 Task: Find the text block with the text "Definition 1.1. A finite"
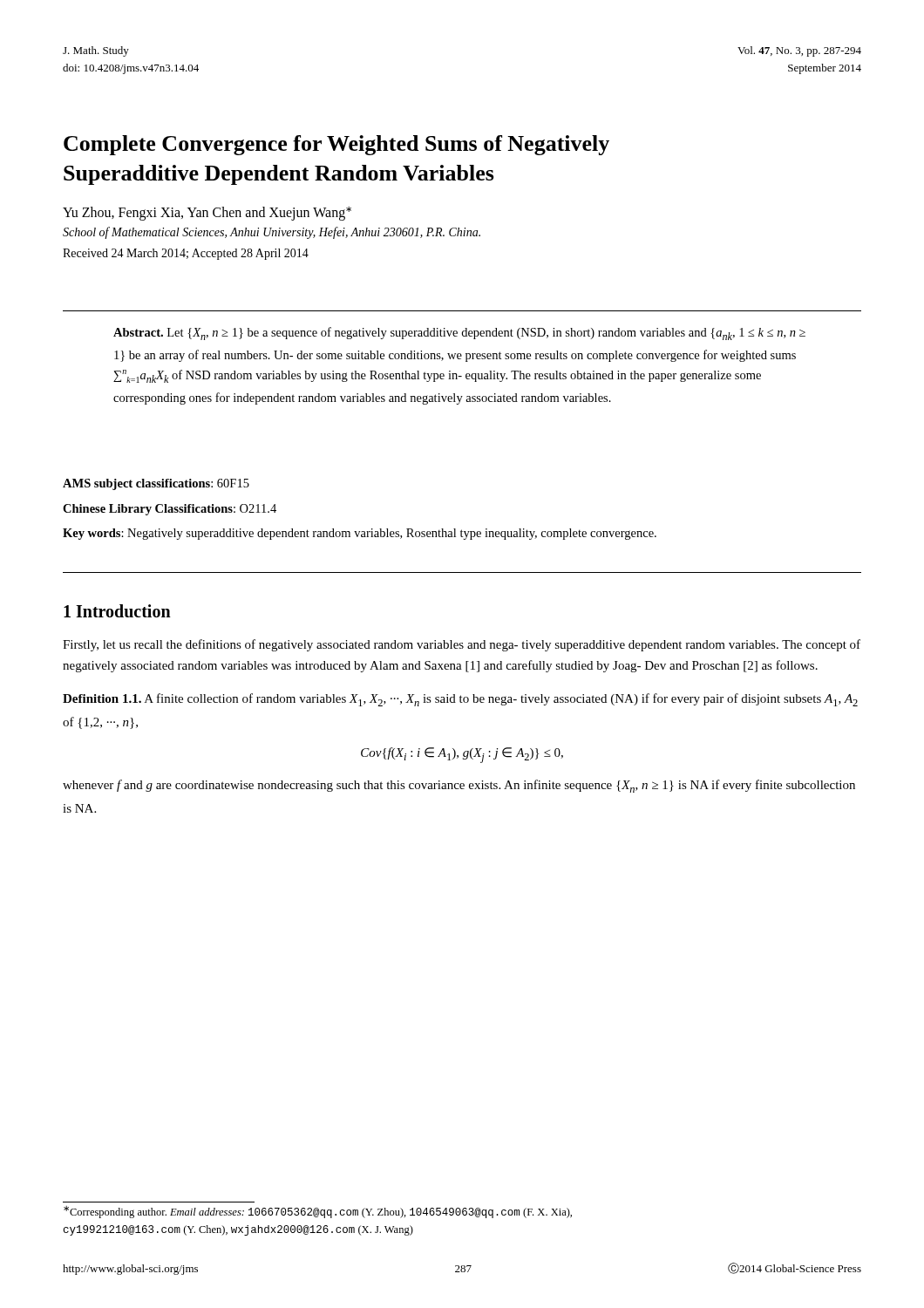click(460, 710)
